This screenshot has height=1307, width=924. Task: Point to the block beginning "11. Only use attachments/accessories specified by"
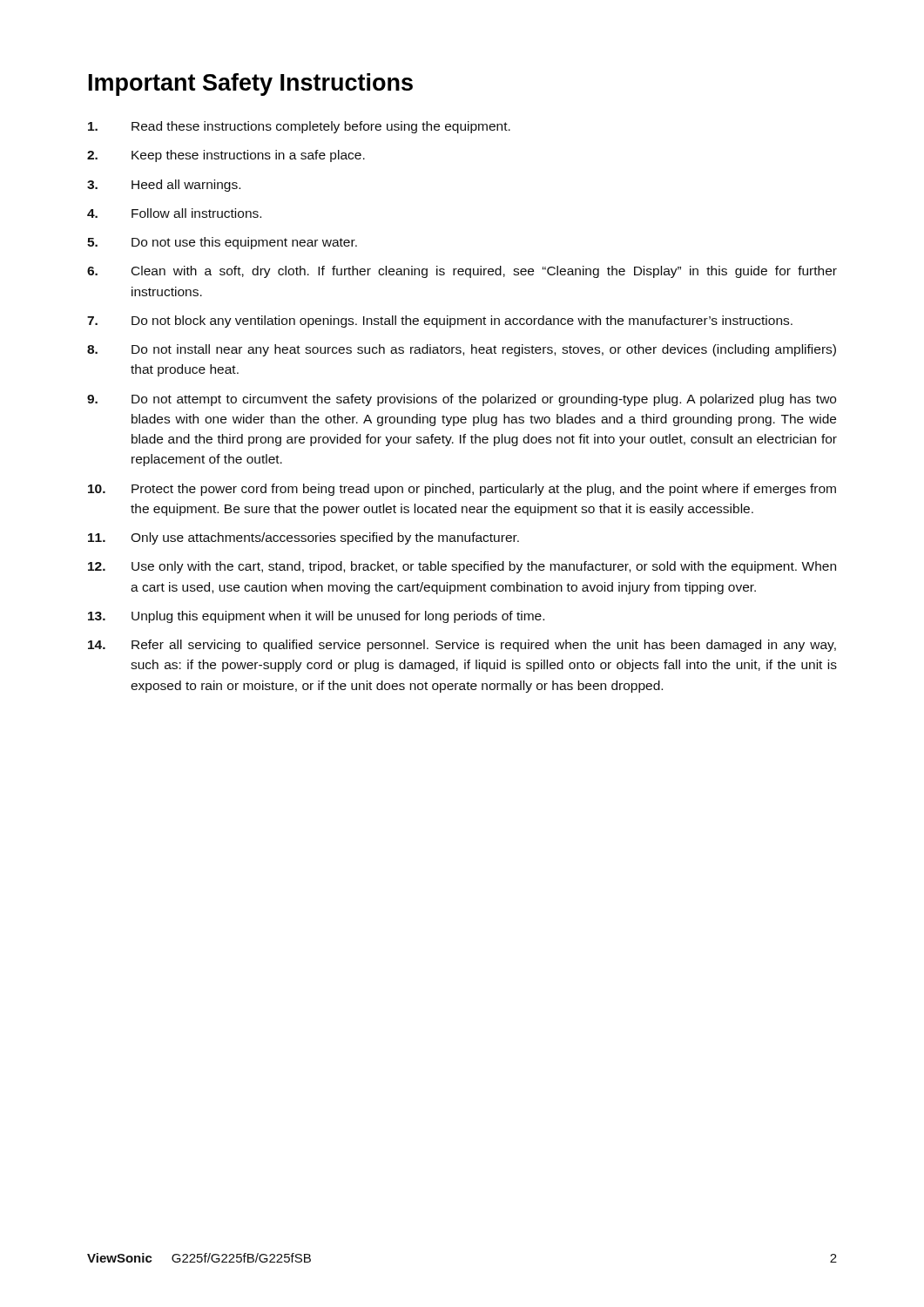pos(462,537)
